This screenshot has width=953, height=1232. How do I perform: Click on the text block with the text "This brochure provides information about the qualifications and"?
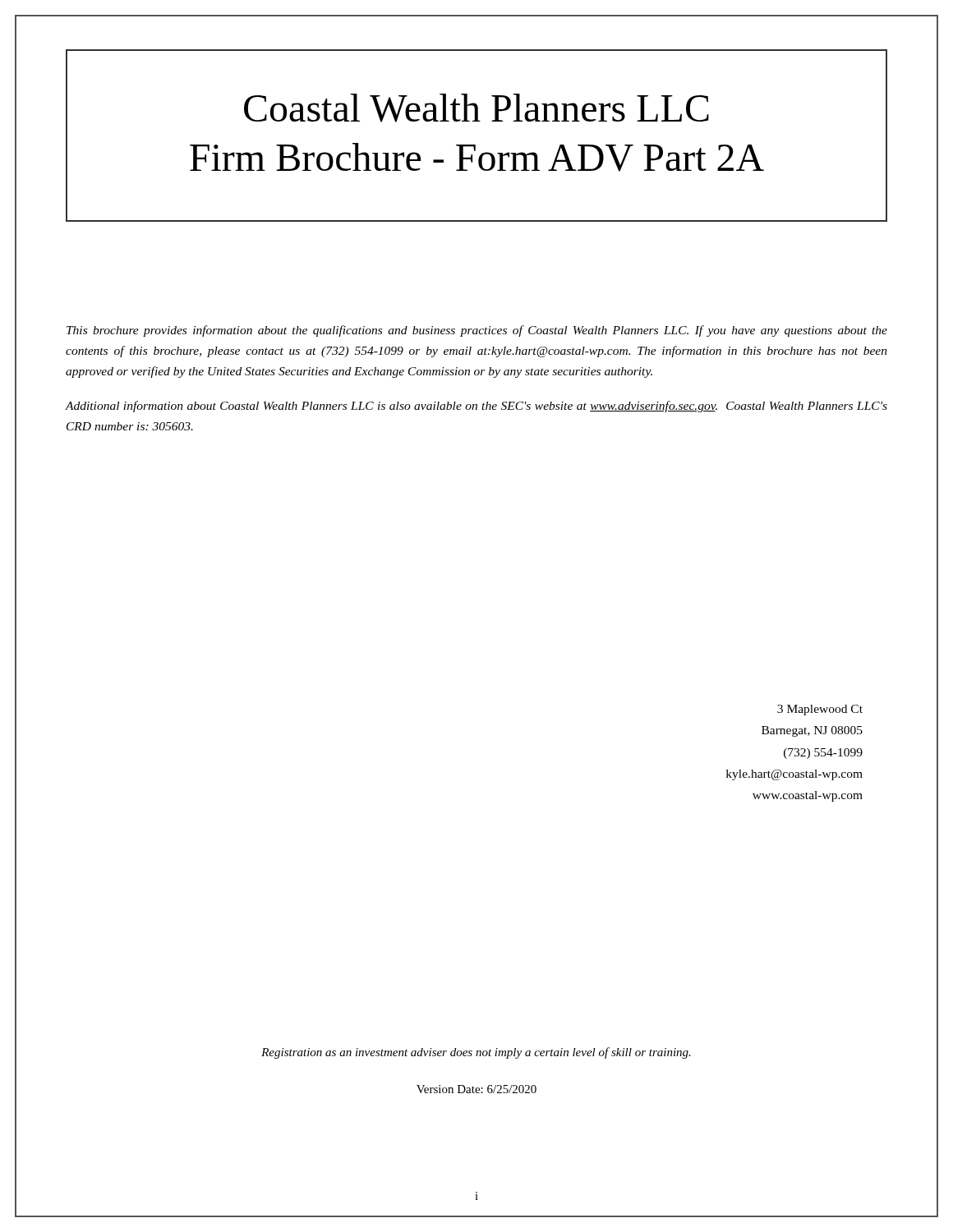point(476,379)
